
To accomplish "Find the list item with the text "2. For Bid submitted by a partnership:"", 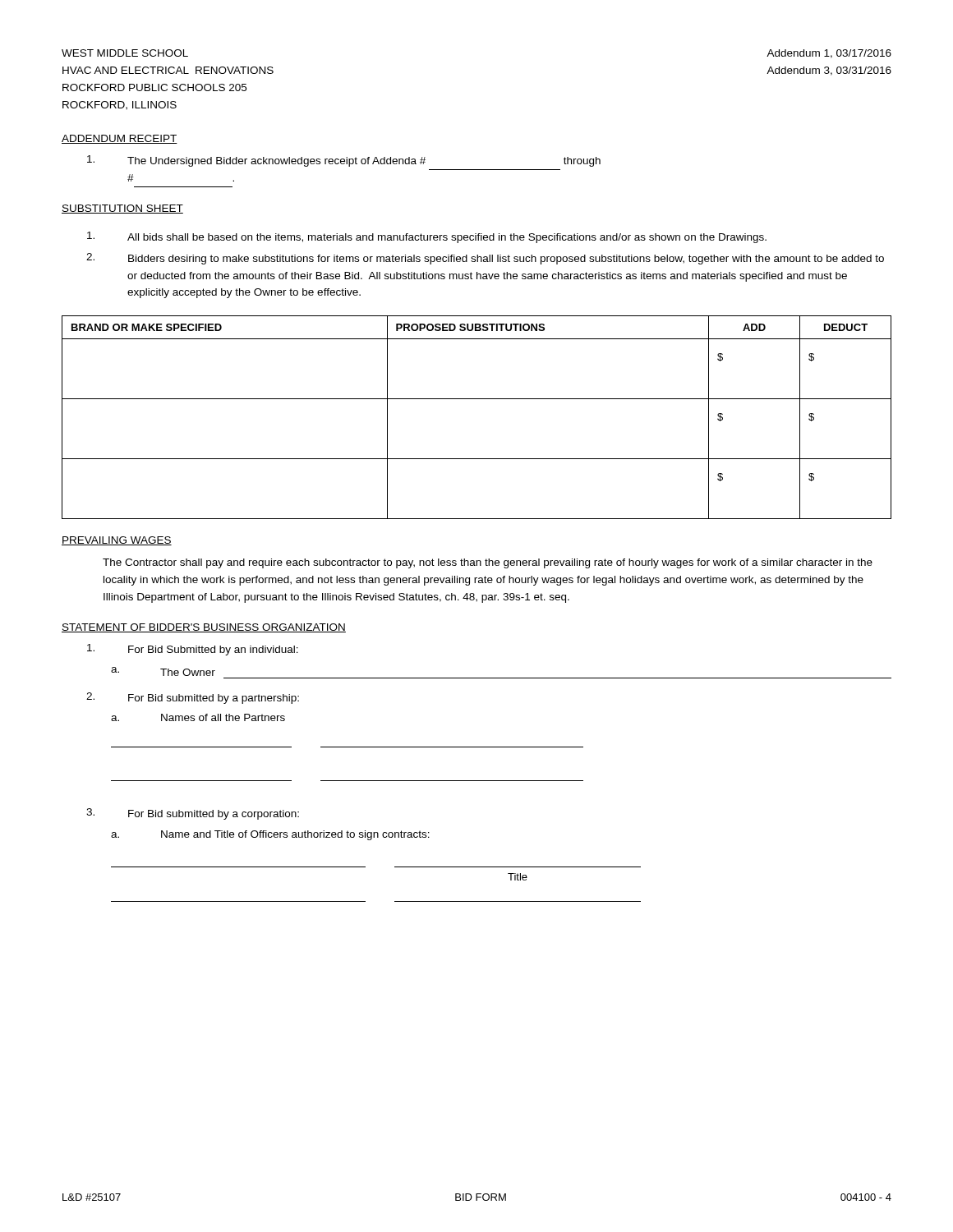I will click(x=193, y=698).
